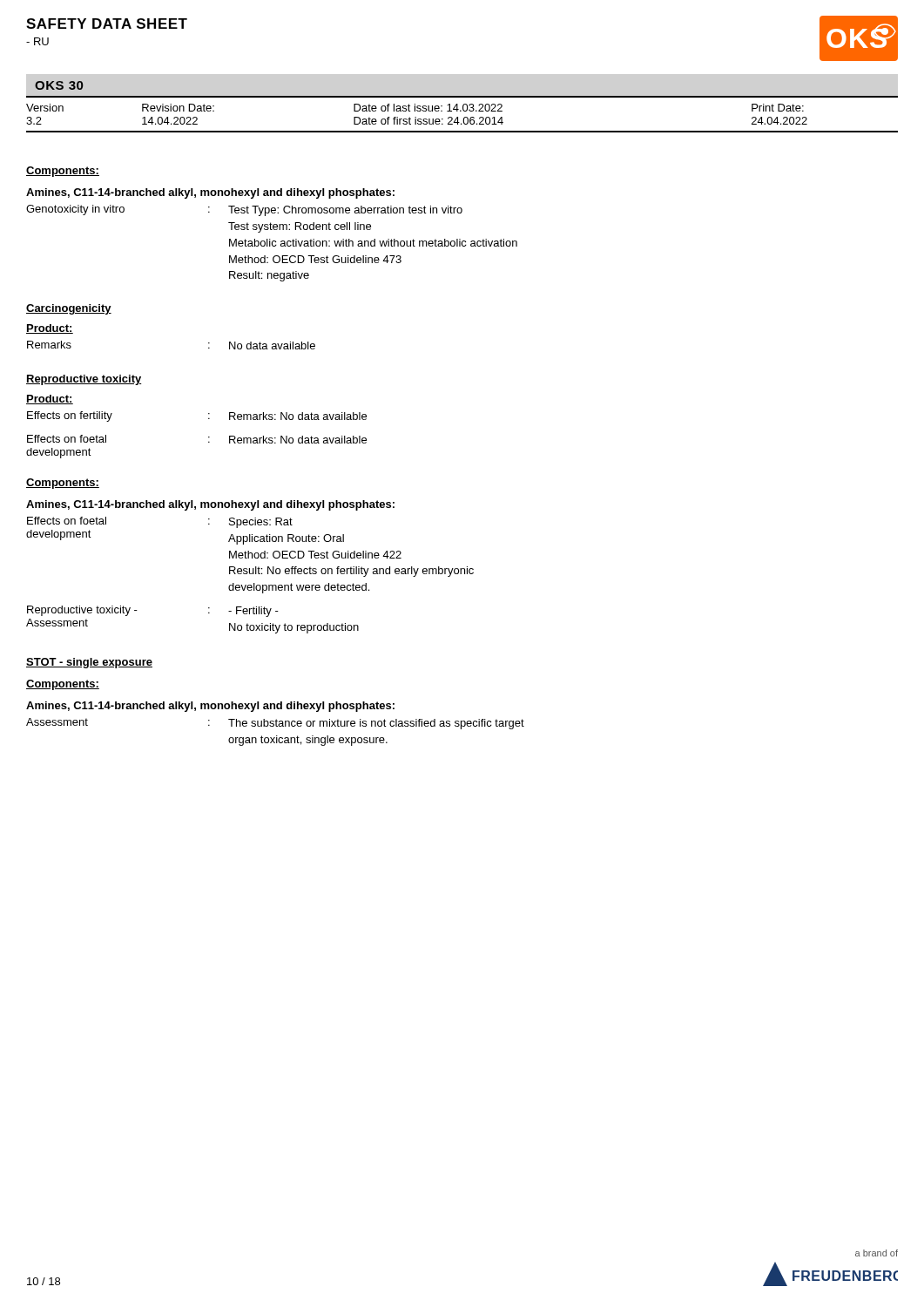Select the passage starting "OKS 30"
This screenshot has height=1307, width=924.
click(59, 85)
